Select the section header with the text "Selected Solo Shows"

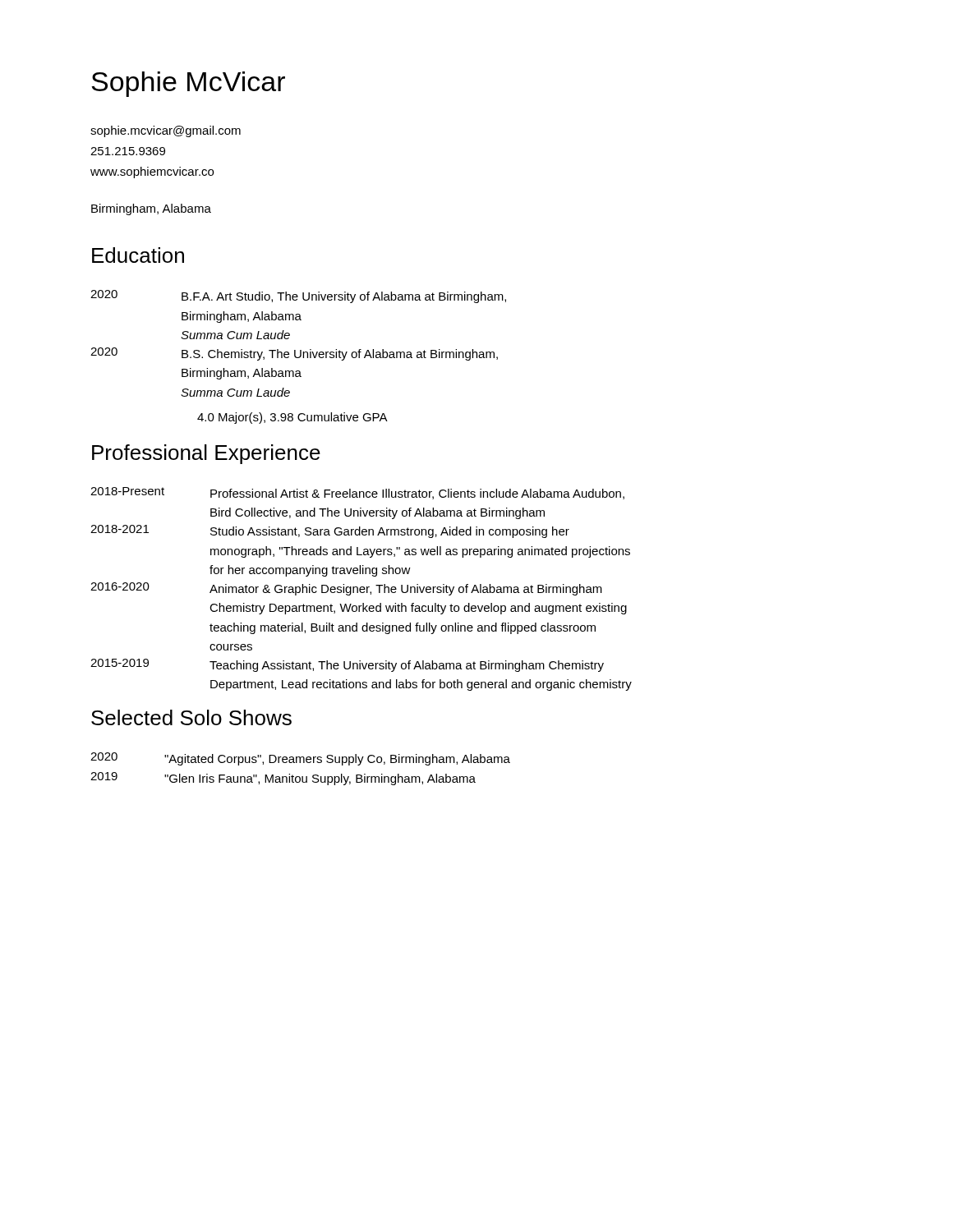[x=191, y=717]
